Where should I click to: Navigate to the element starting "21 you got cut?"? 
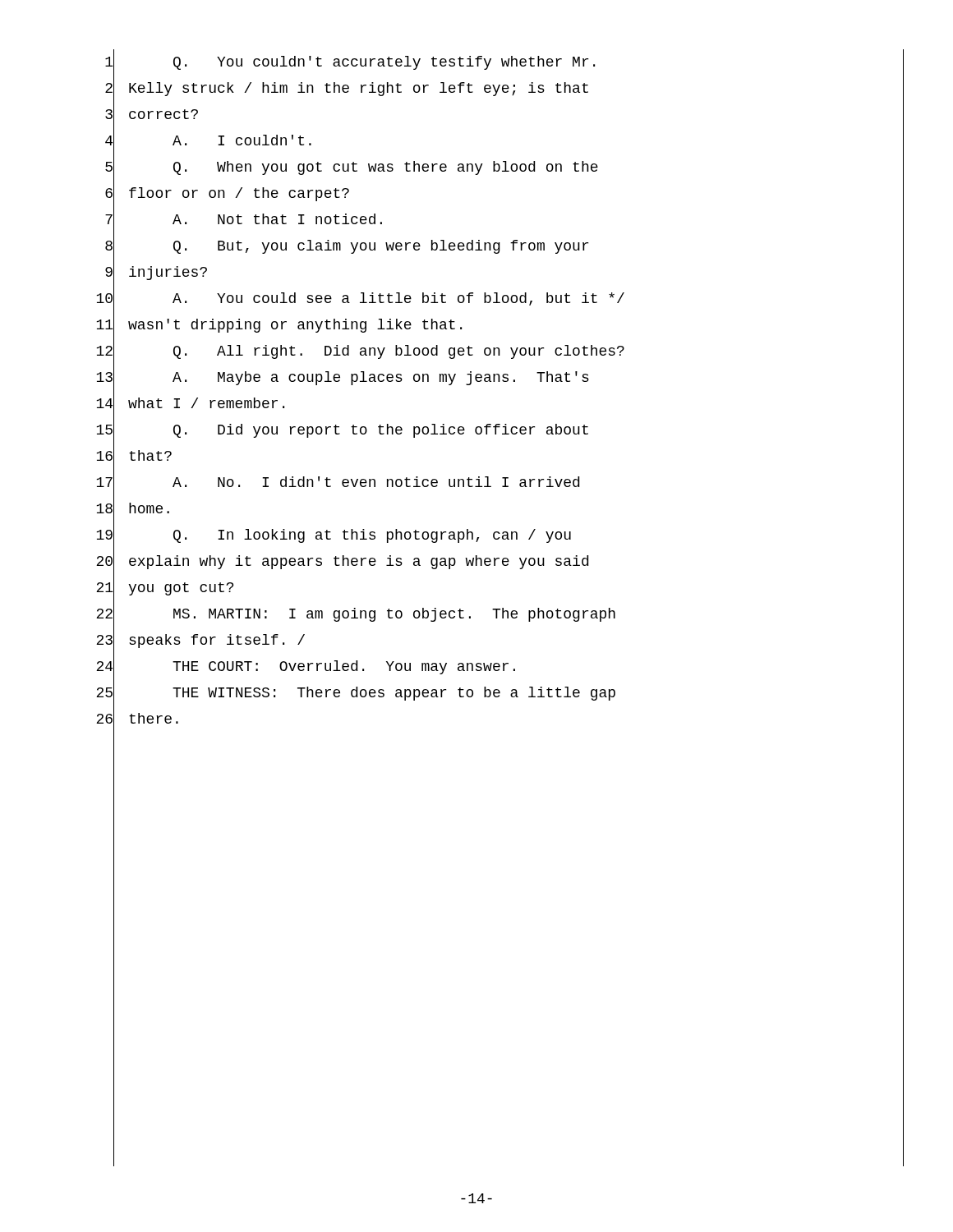(x=166, y=587)
